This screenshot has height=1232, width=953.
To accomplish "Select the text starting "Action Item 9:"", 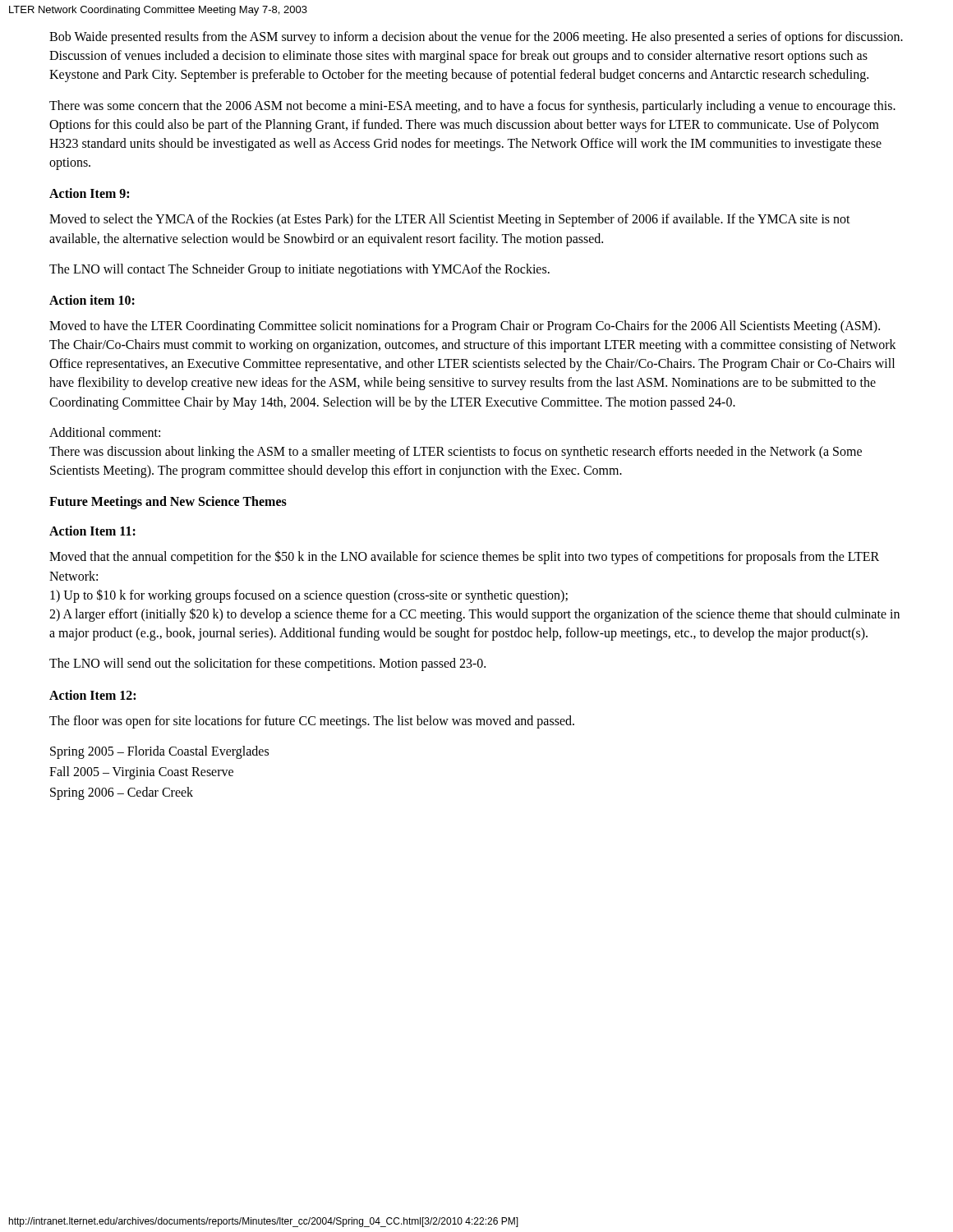I will (x=90, y=194).
